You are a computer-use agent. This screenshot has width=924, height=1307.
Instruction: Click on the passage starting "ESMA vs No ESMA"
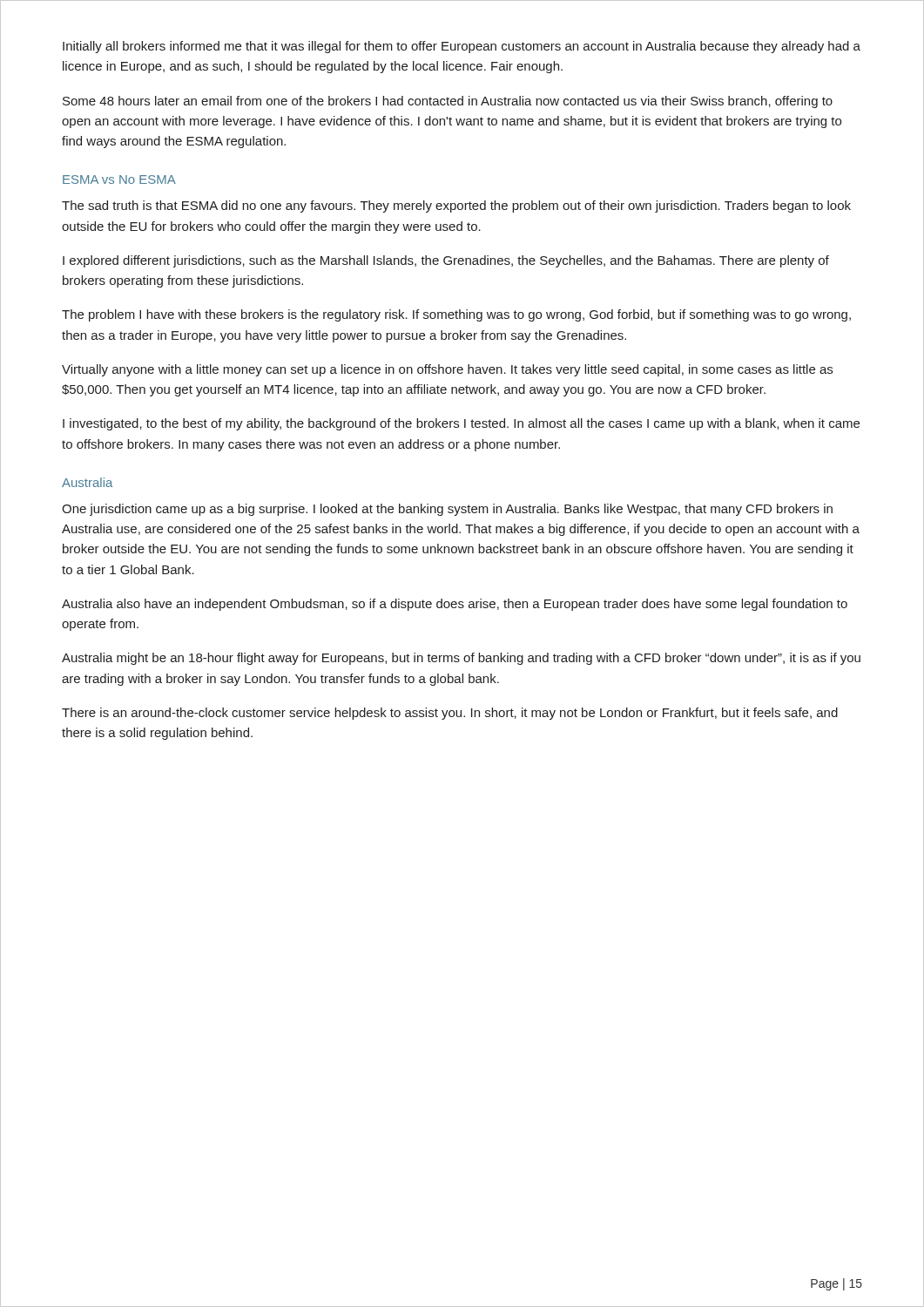pyautogui.click(x=119, y=179)
